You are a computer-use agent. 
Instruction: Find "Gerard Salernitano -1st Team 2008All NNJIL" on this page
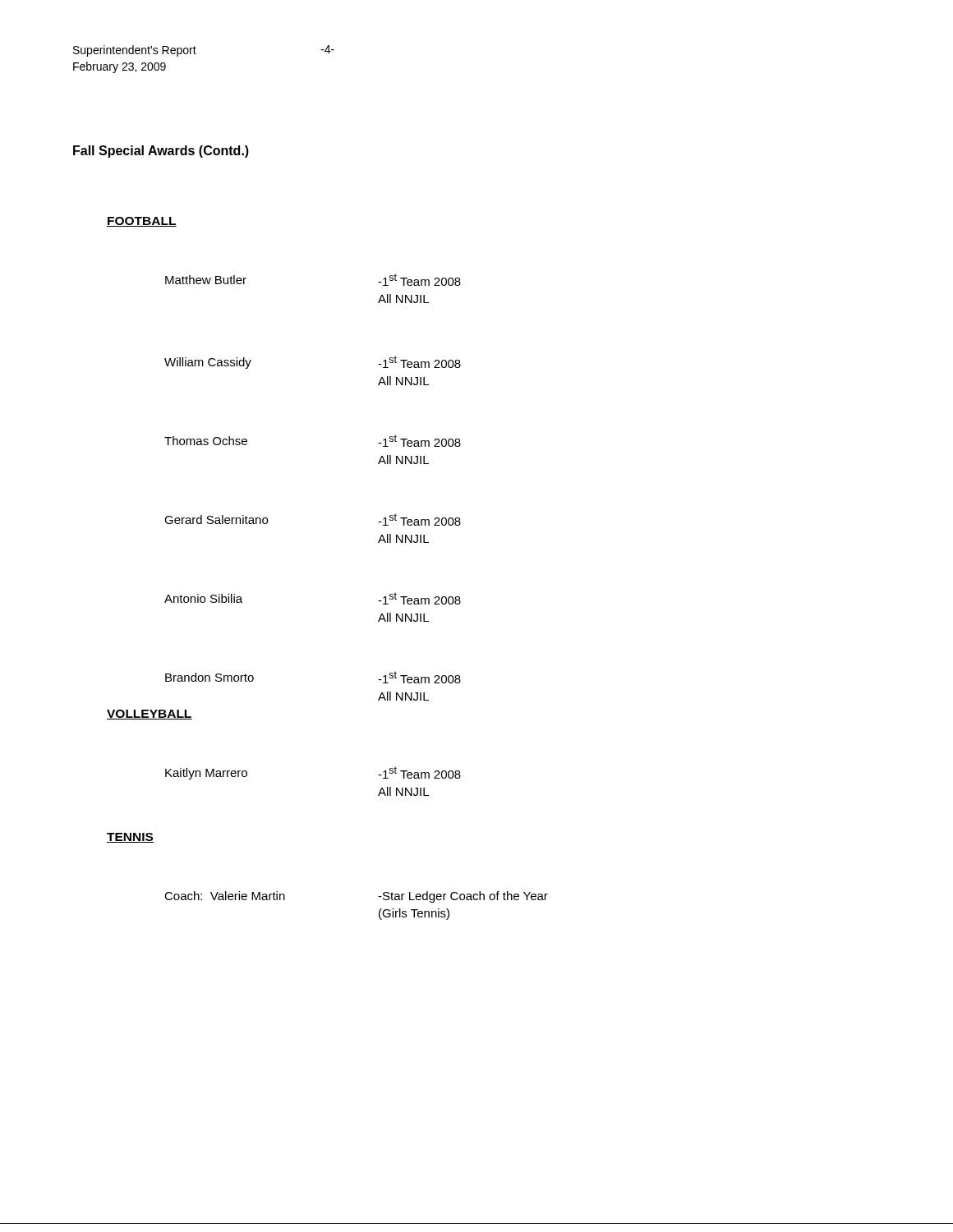[217, 520]
